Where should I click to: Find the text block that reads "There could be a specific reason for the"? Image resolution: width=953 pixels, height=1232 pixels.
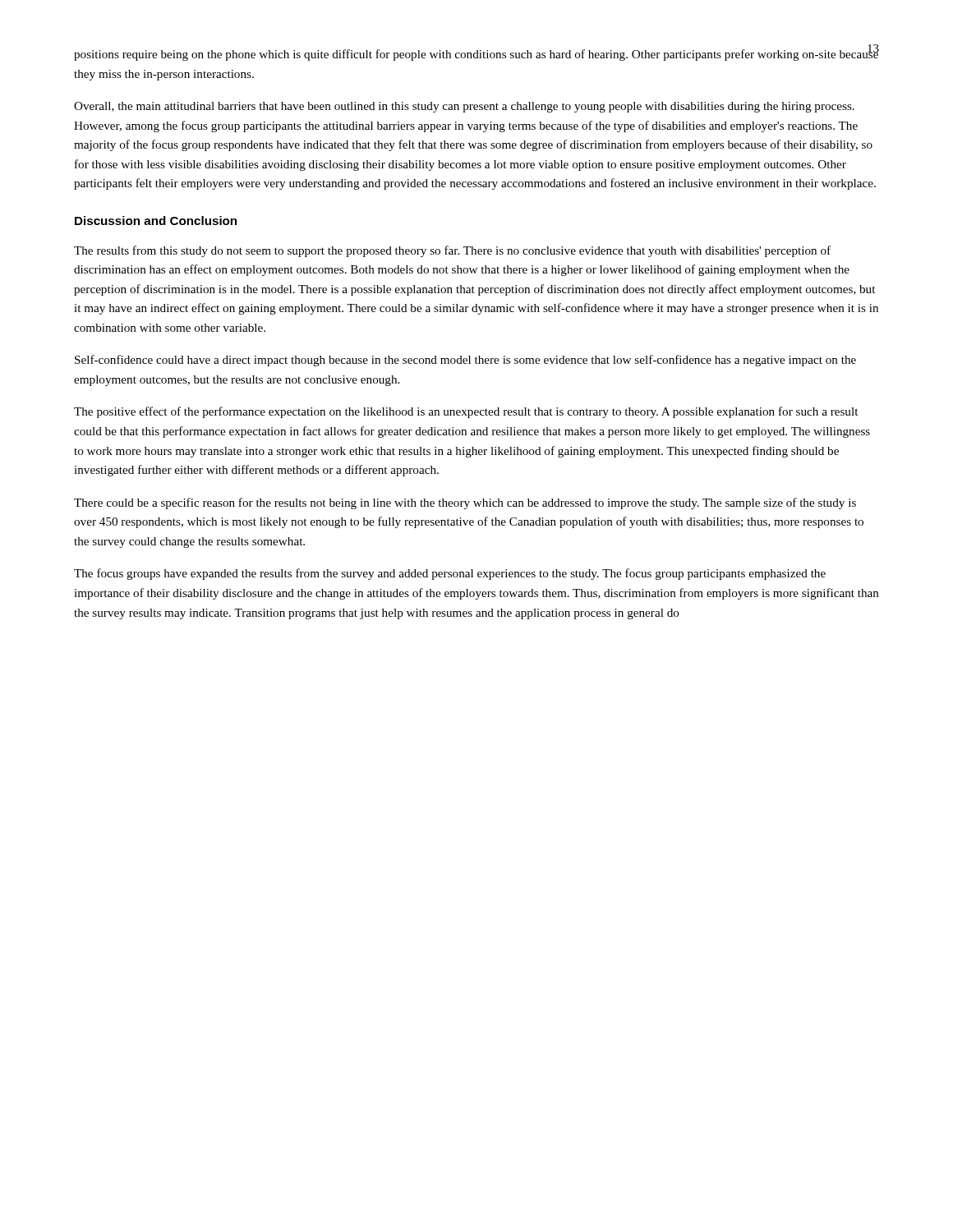469,521
